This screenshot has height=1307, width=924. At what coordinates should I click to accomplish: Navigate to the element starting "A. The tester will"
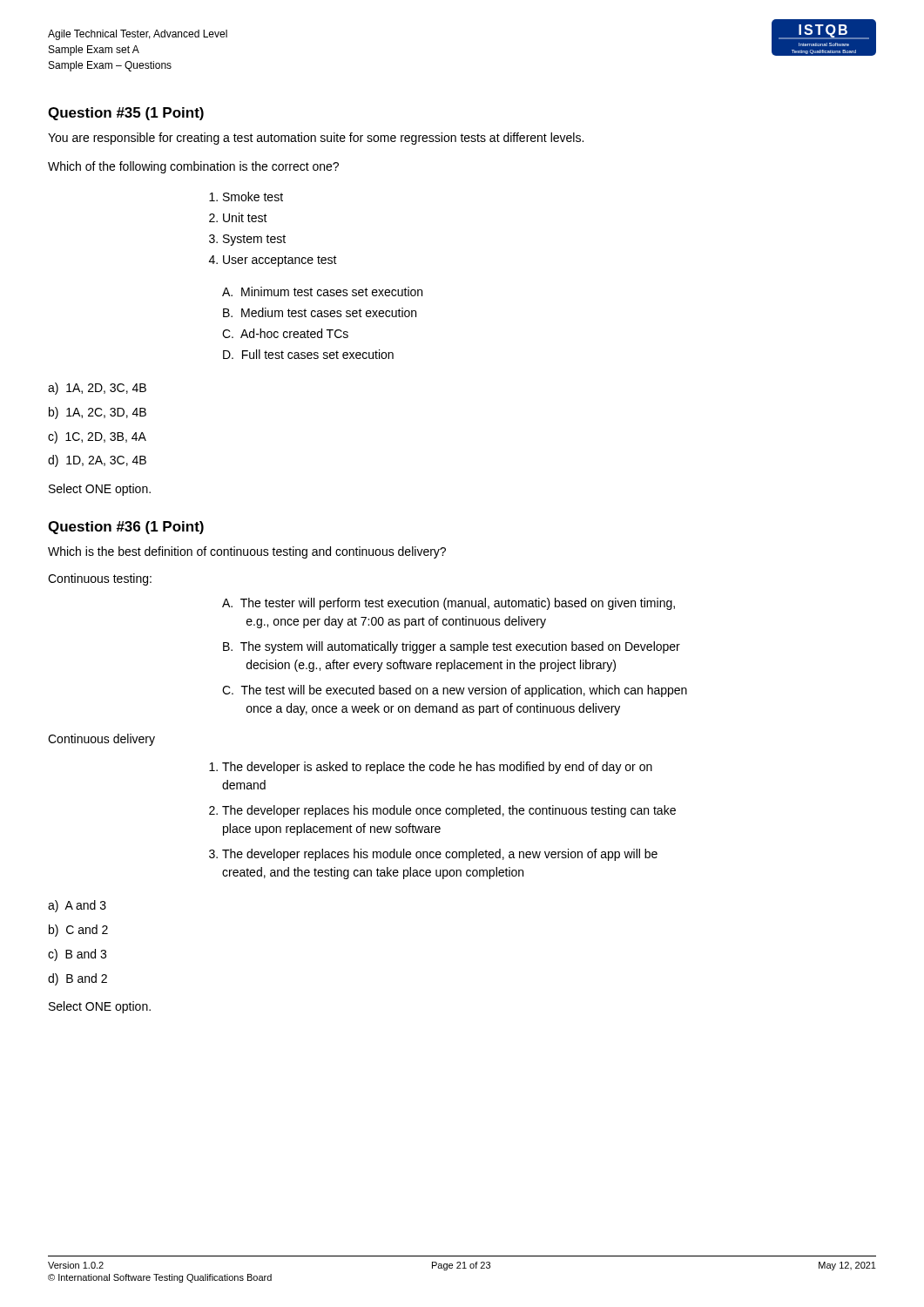point(549,656)
